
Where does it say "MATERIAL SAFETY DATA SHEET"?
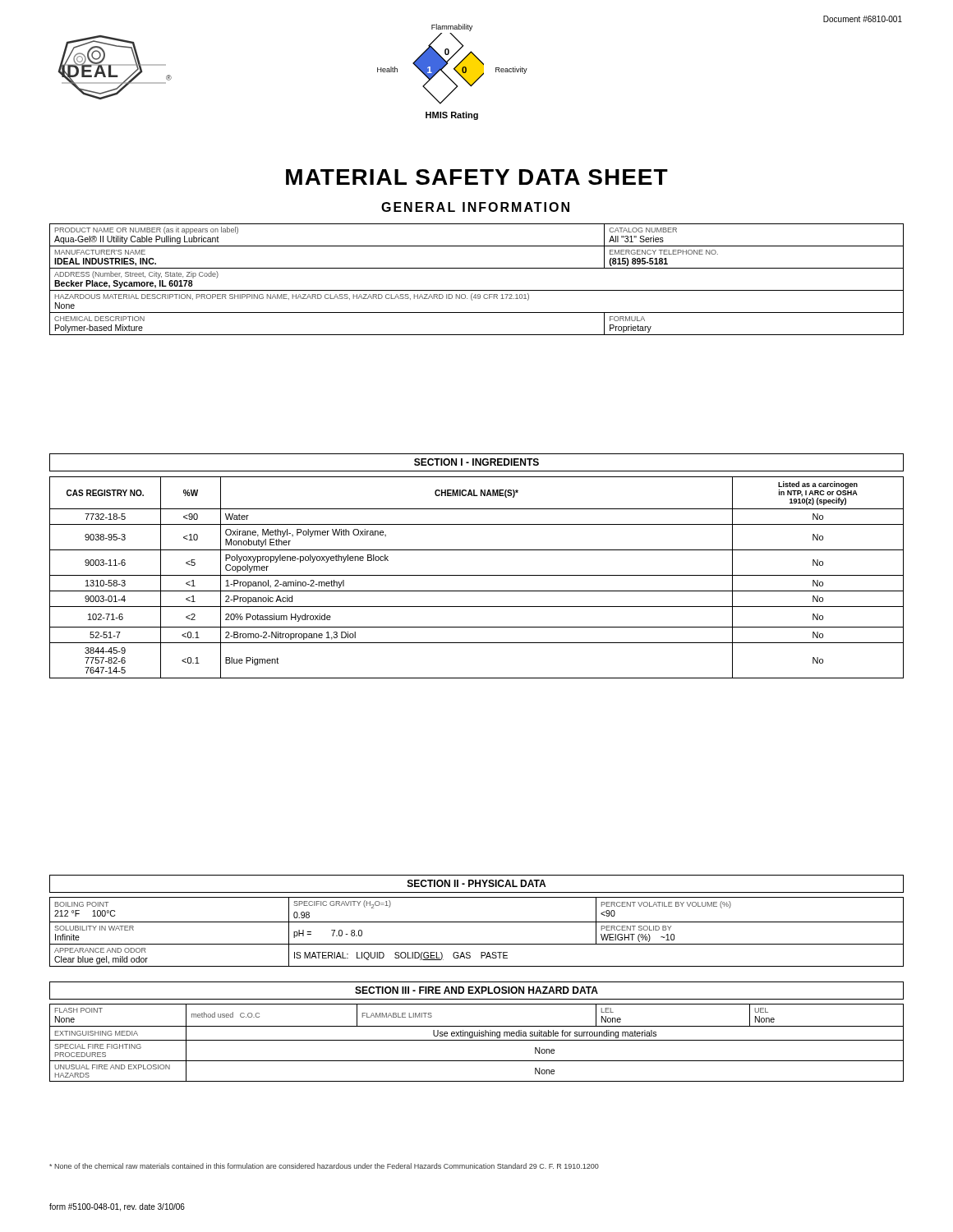[476, 177]
